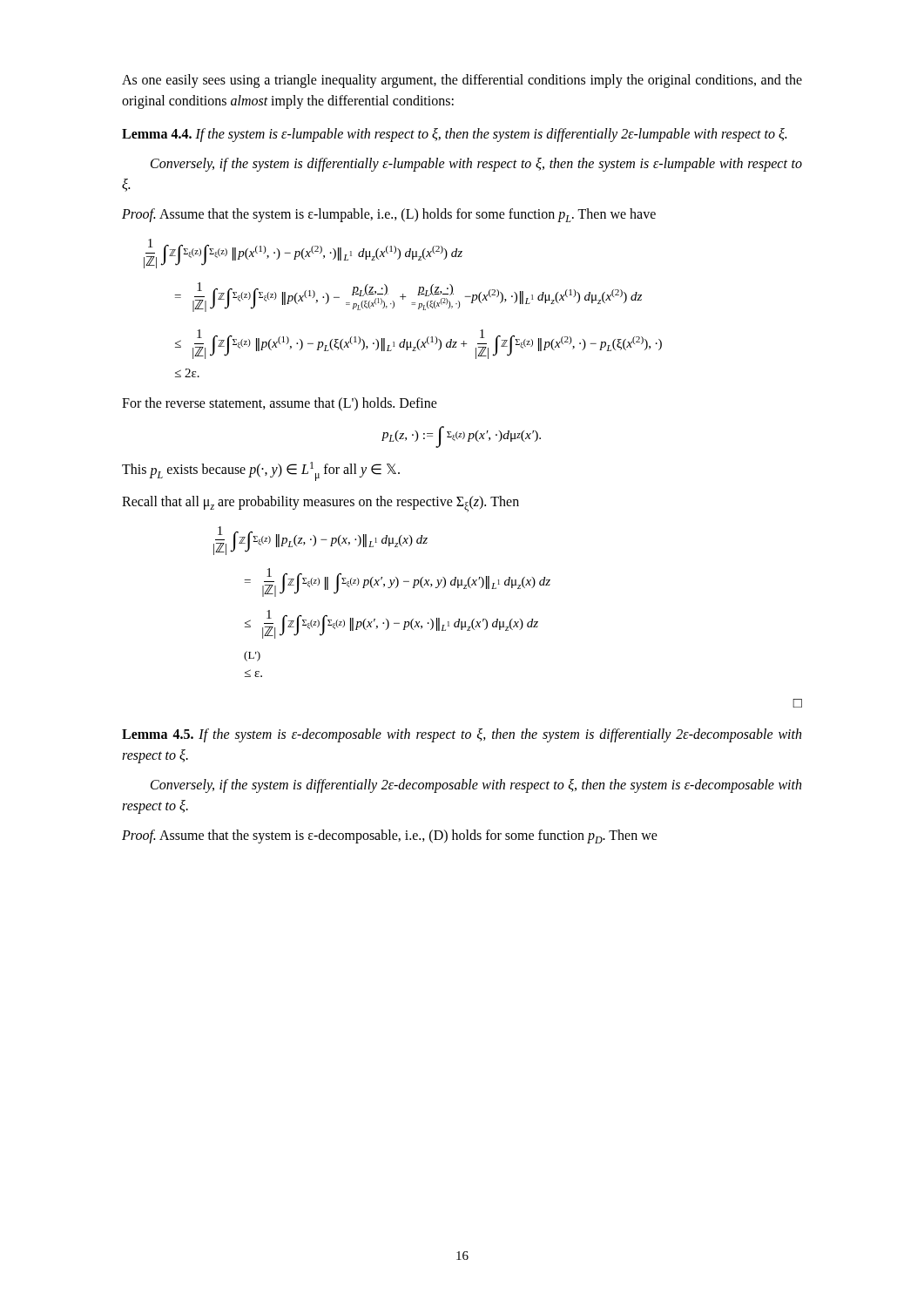Screen dimensions: 1307x924
Task: Click on the text block starting "As one easily"
Action: coord(462,91)
